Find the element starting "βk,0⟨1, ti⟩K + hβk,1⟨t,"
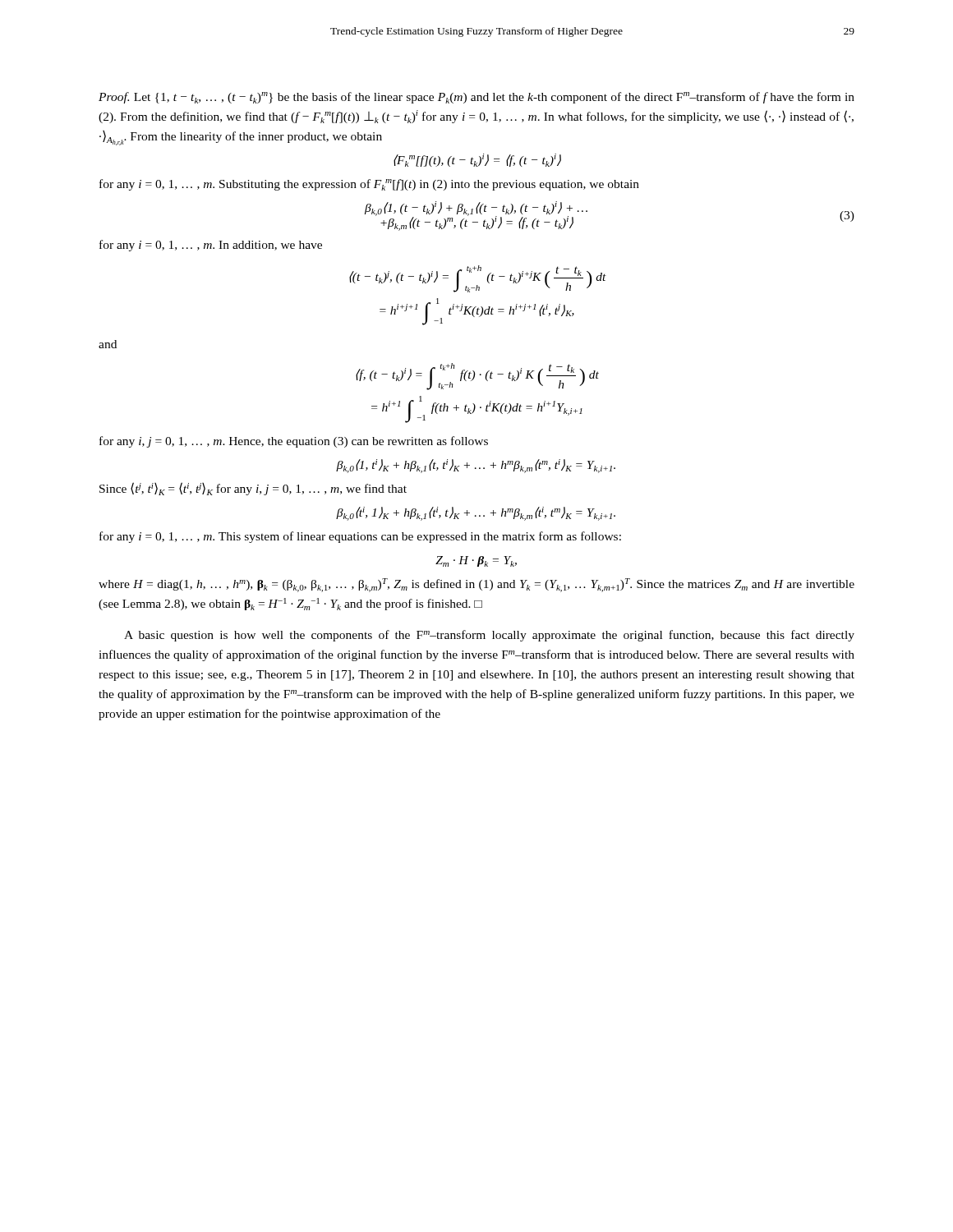The width and height of the screenshot is (953, 1232). pyautogui.click(x=476, y=465)
